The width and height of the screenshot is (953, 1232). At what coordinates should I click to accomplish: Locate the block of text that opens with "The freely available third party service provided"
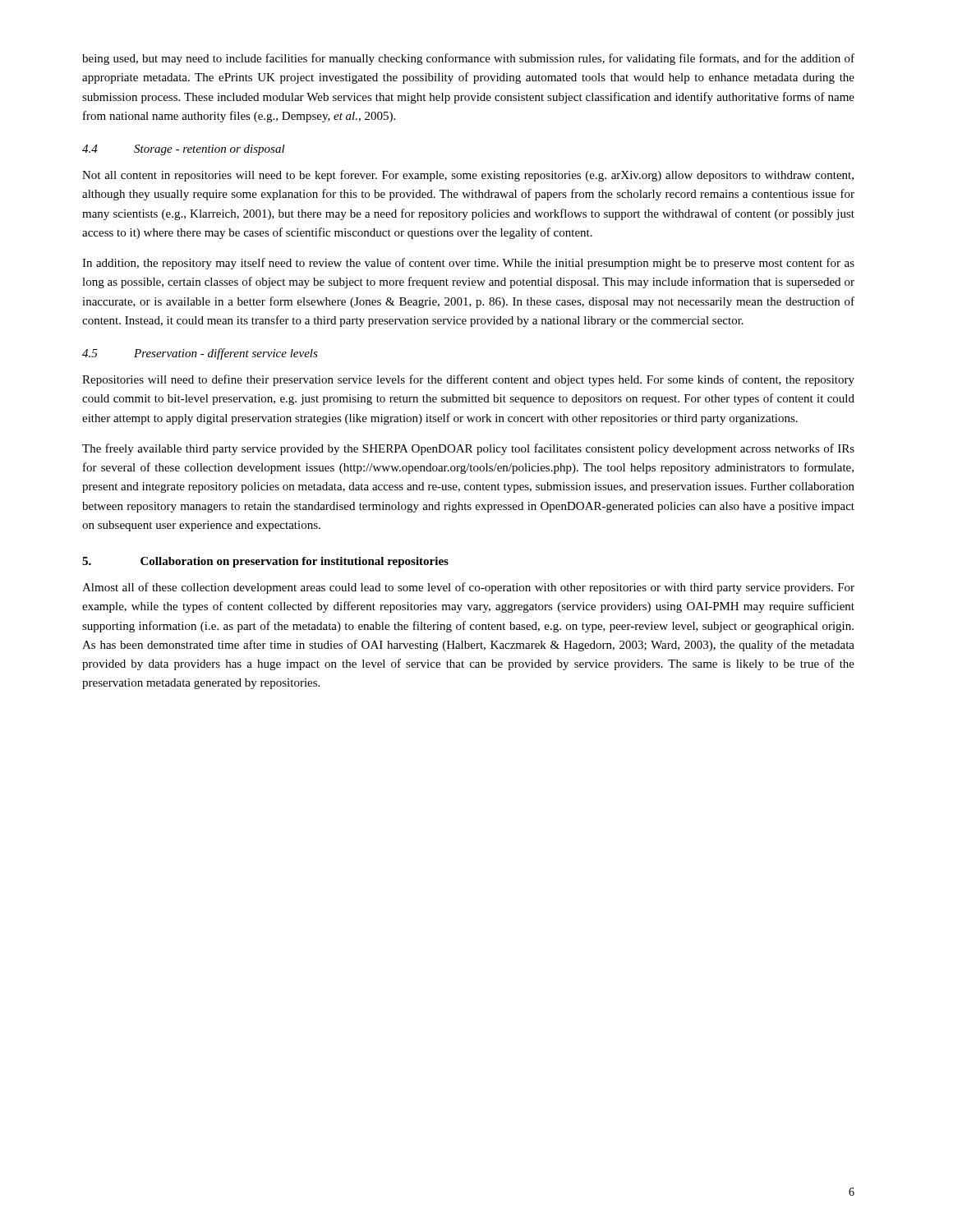[x=468, y=487]
